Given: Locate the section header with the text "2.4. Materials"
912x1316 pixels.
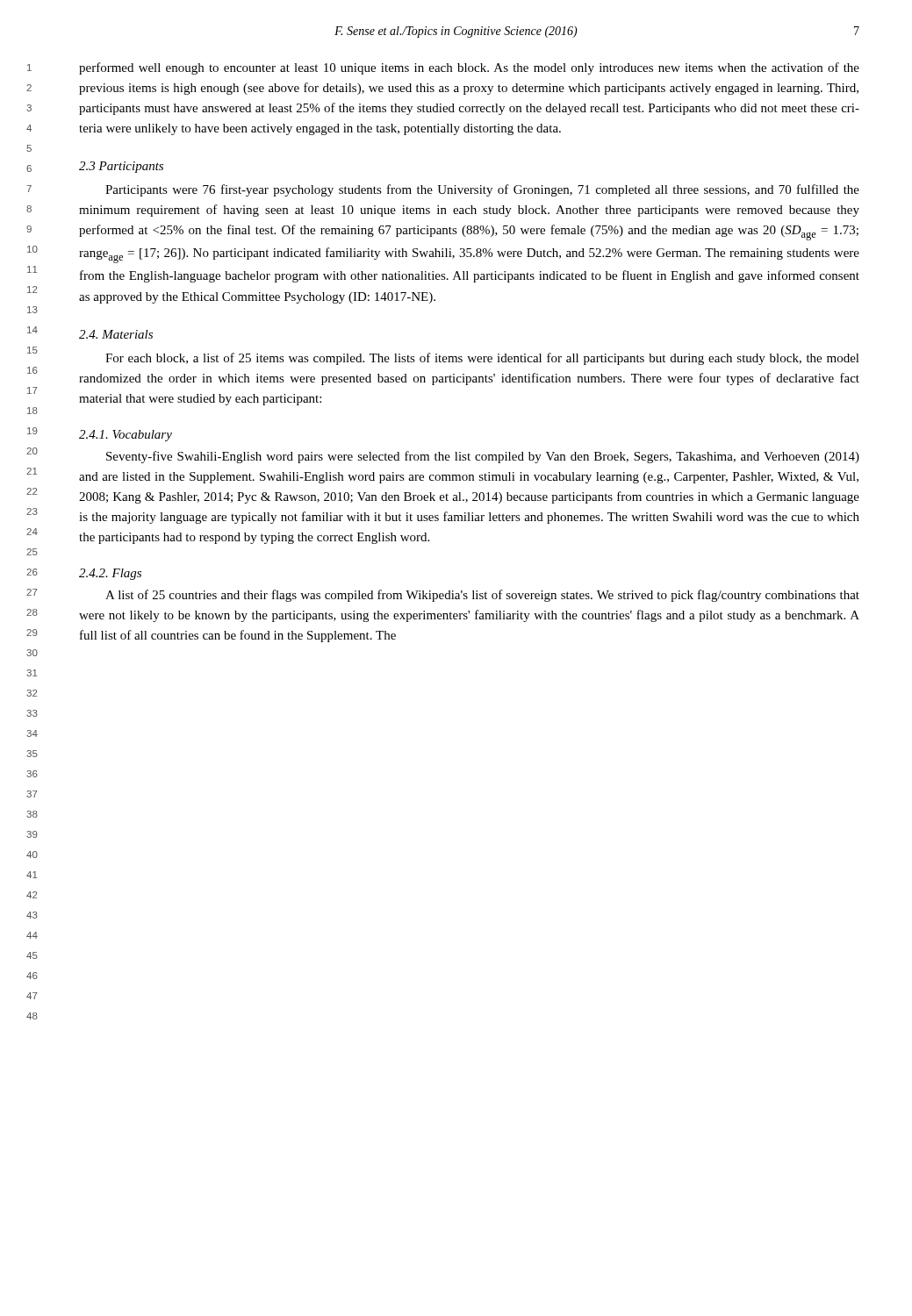Looking at the screenshot, I should click(116, 334).
